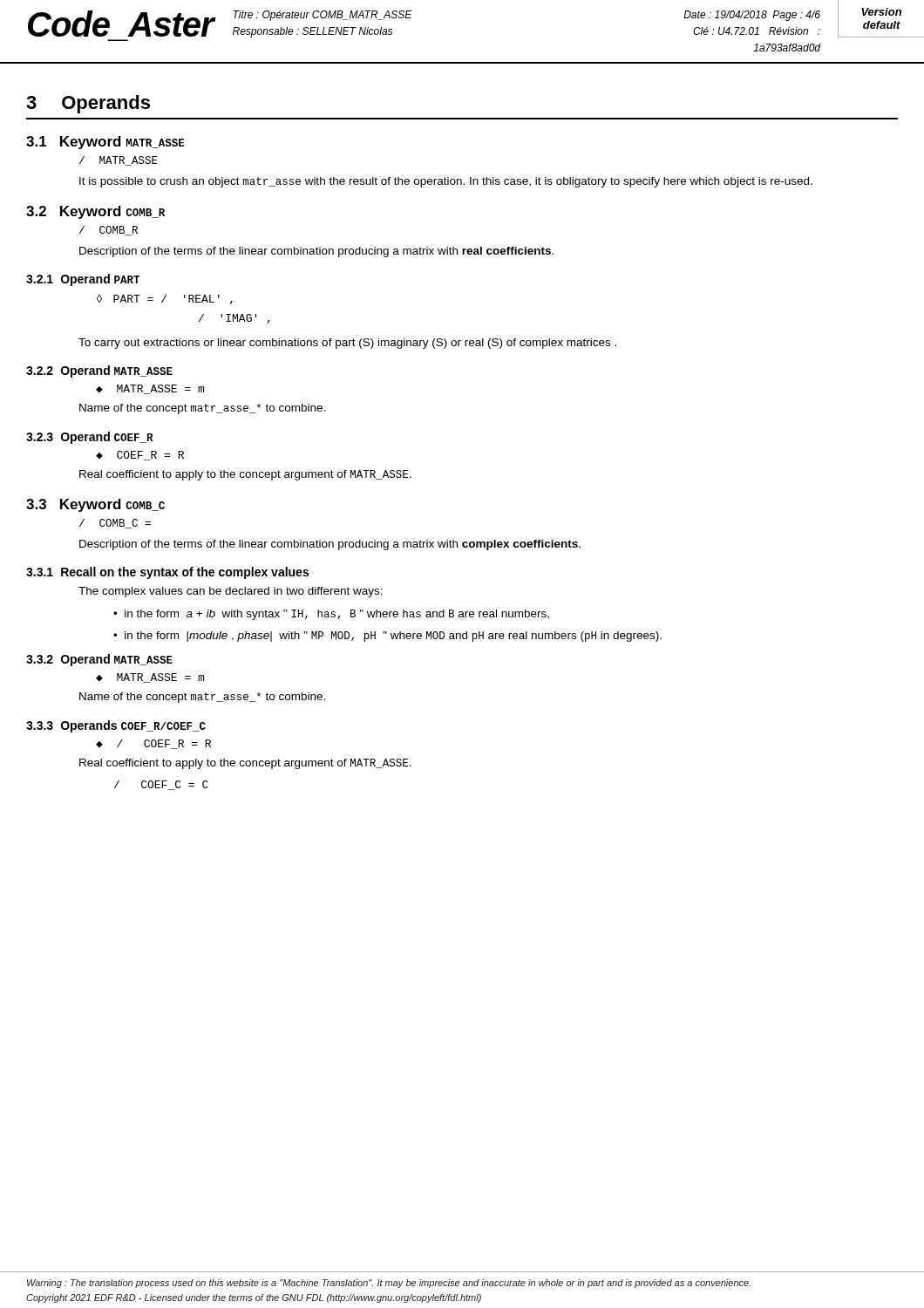
Task: Select the region starting "/ COMB_C ="
Action: 115,524
